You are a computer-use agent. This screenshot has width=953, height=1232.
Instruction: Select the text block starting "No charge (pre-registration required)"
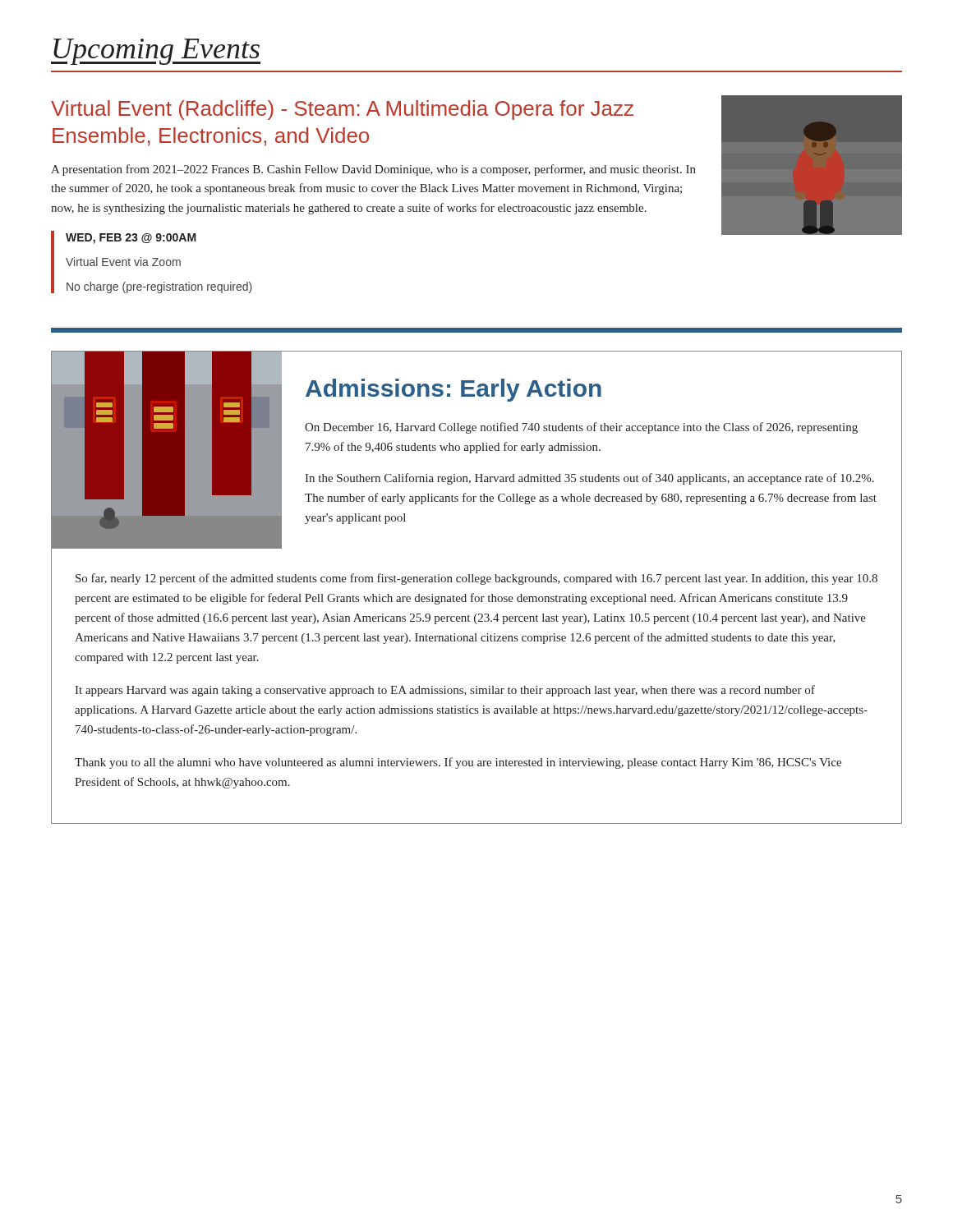click(x=159, y=287)
